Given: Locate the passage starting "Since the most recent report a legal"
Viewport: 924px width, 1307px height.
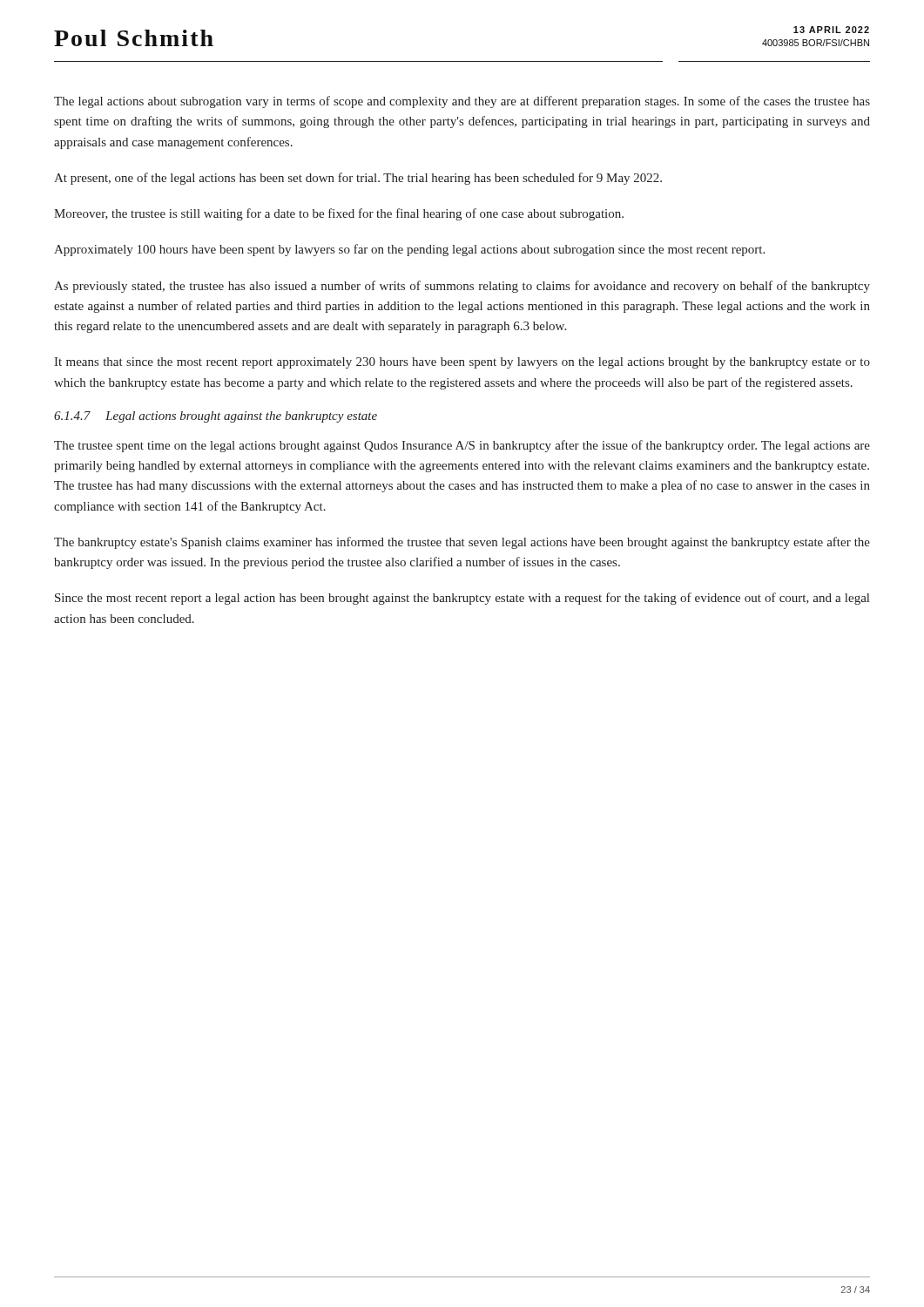Looking at the screenshot, I should (x=462, y=608).
